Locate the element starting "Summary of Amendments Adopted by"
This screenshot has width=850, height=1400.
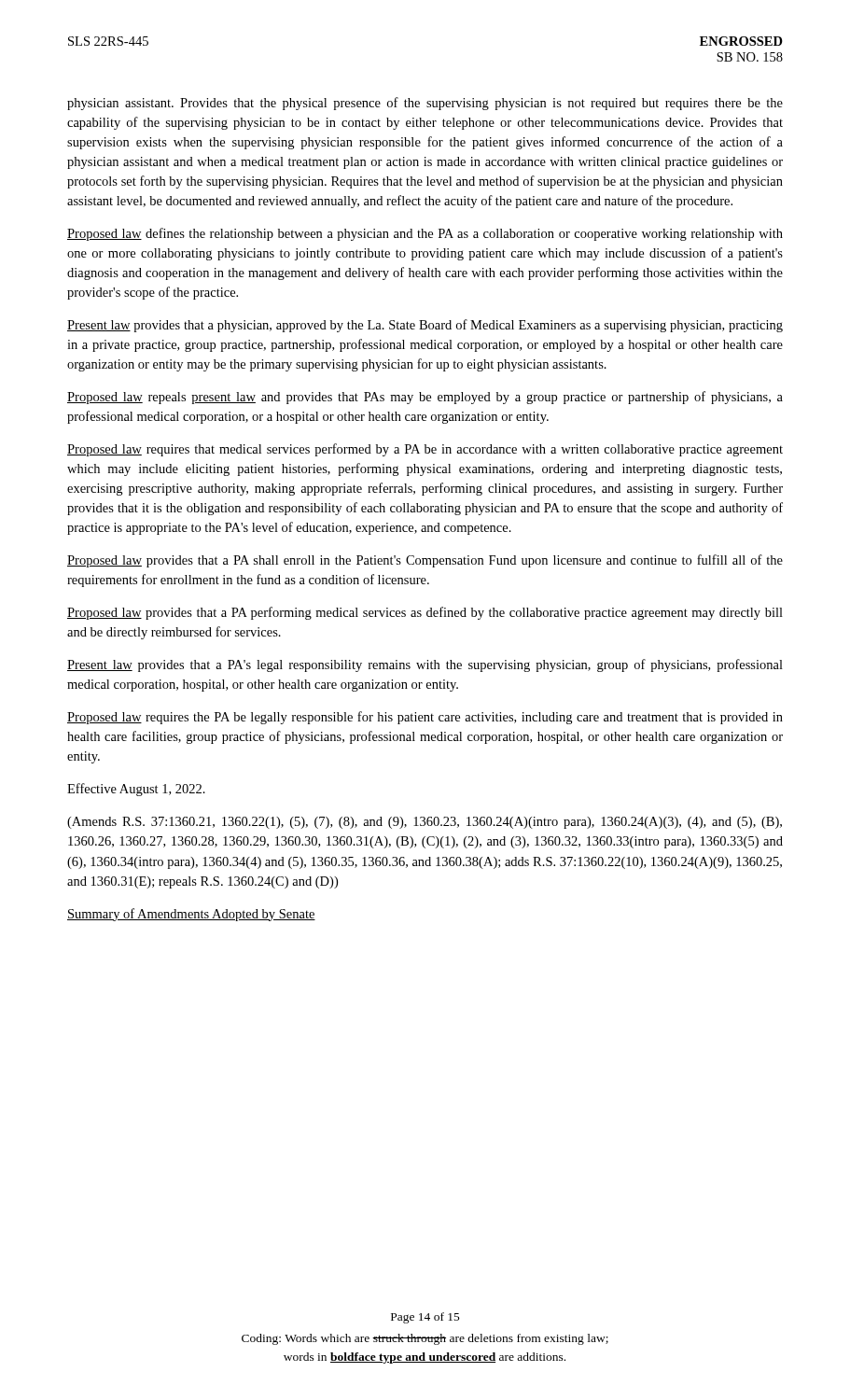pos(191,913)
